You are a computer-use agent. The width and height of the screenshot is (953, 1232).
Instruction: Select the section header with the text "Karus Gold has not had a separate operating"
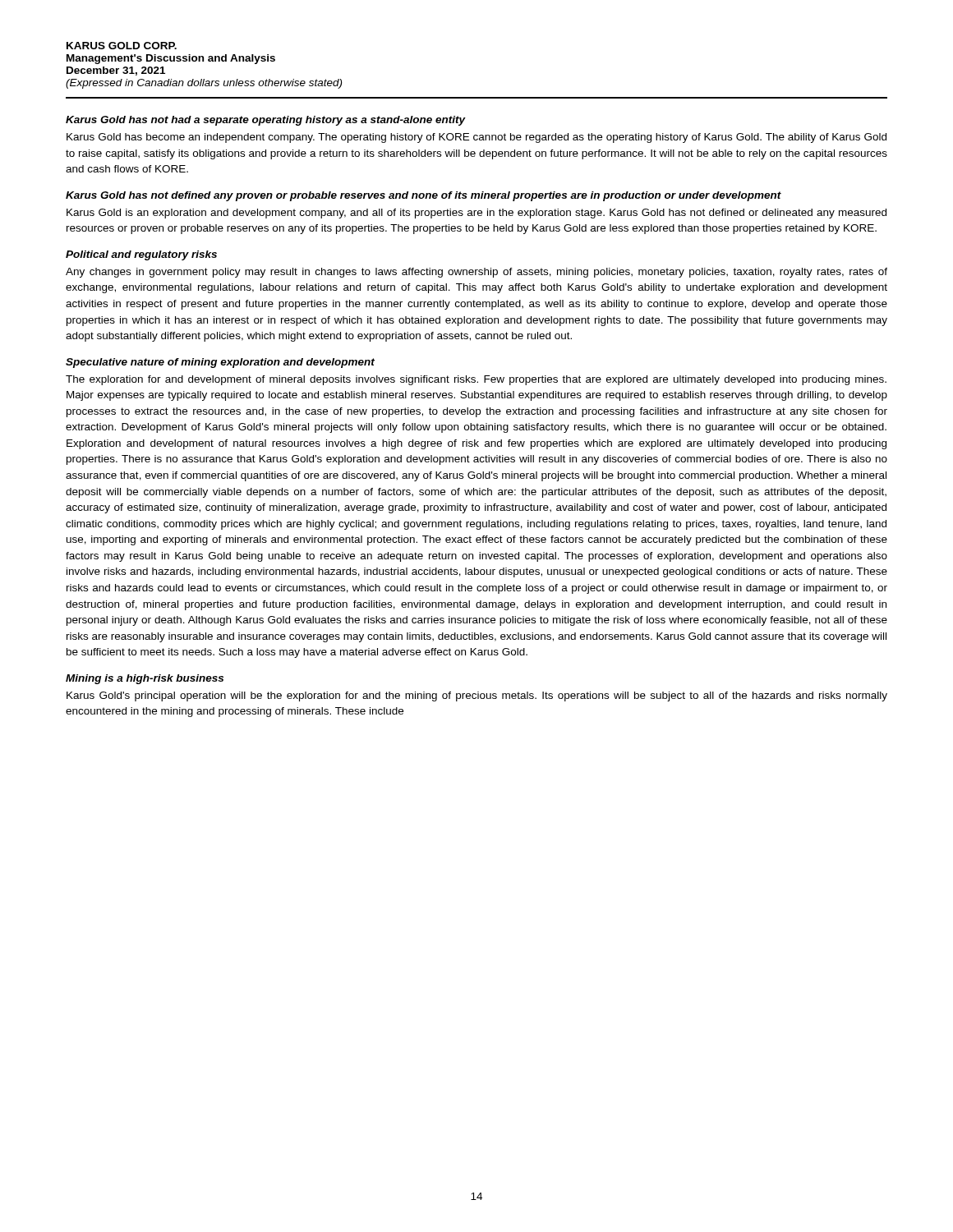(x=265, y=120)
